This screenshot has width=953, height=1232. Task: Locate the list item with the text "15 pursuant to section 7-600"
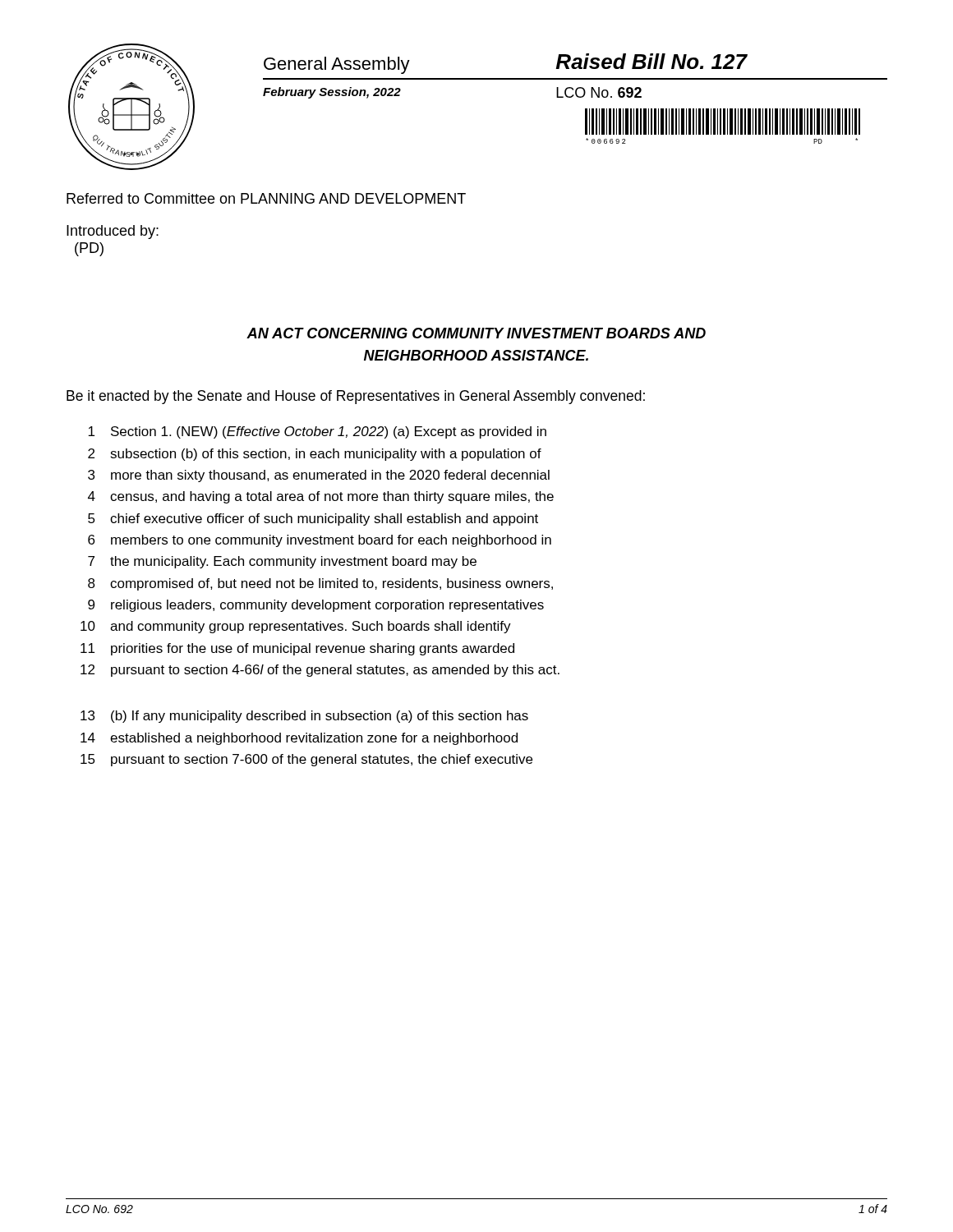476,760
